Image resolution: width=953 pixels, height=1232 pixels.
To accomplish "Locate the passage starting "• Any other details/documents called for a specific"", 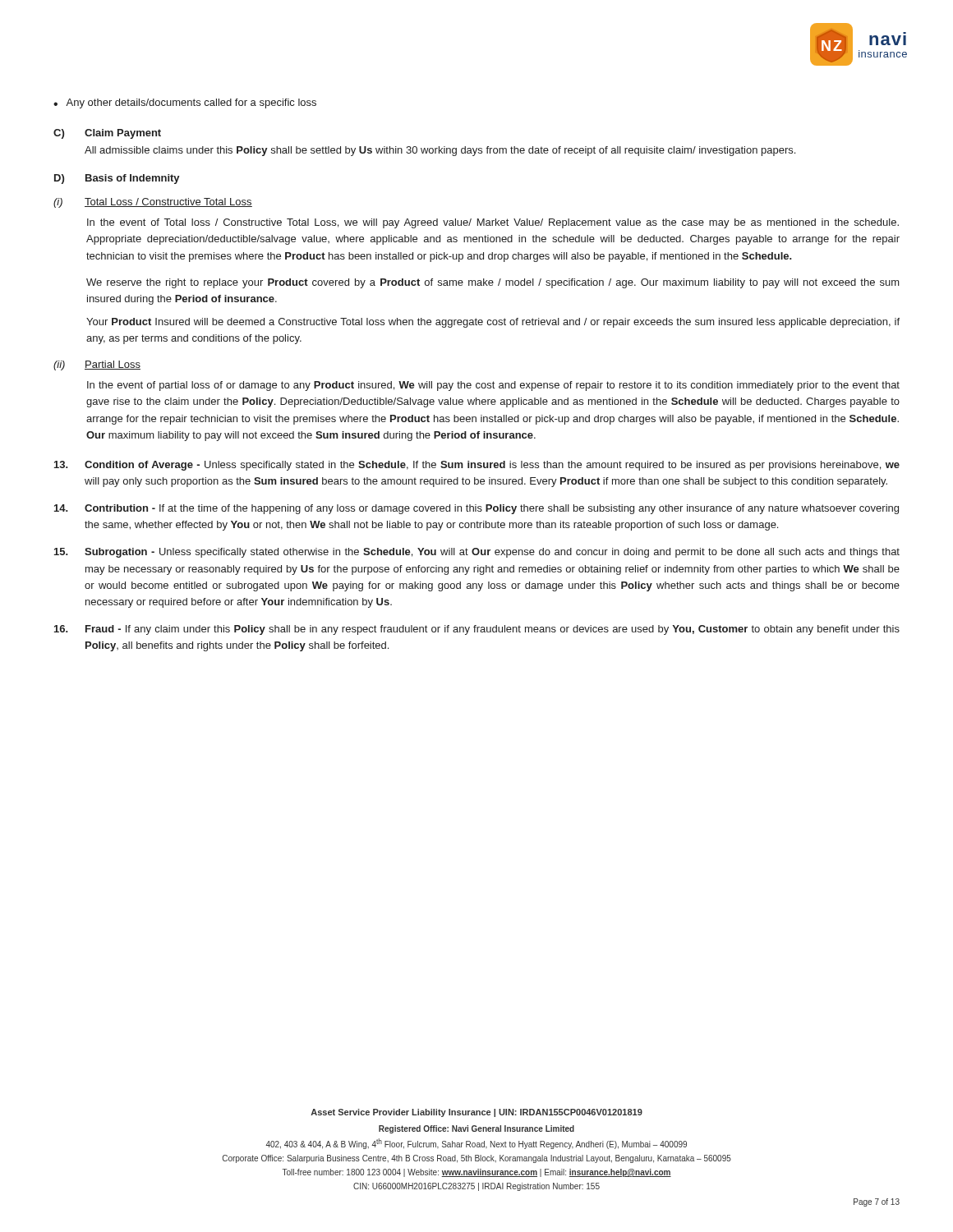I will point(185,103).
